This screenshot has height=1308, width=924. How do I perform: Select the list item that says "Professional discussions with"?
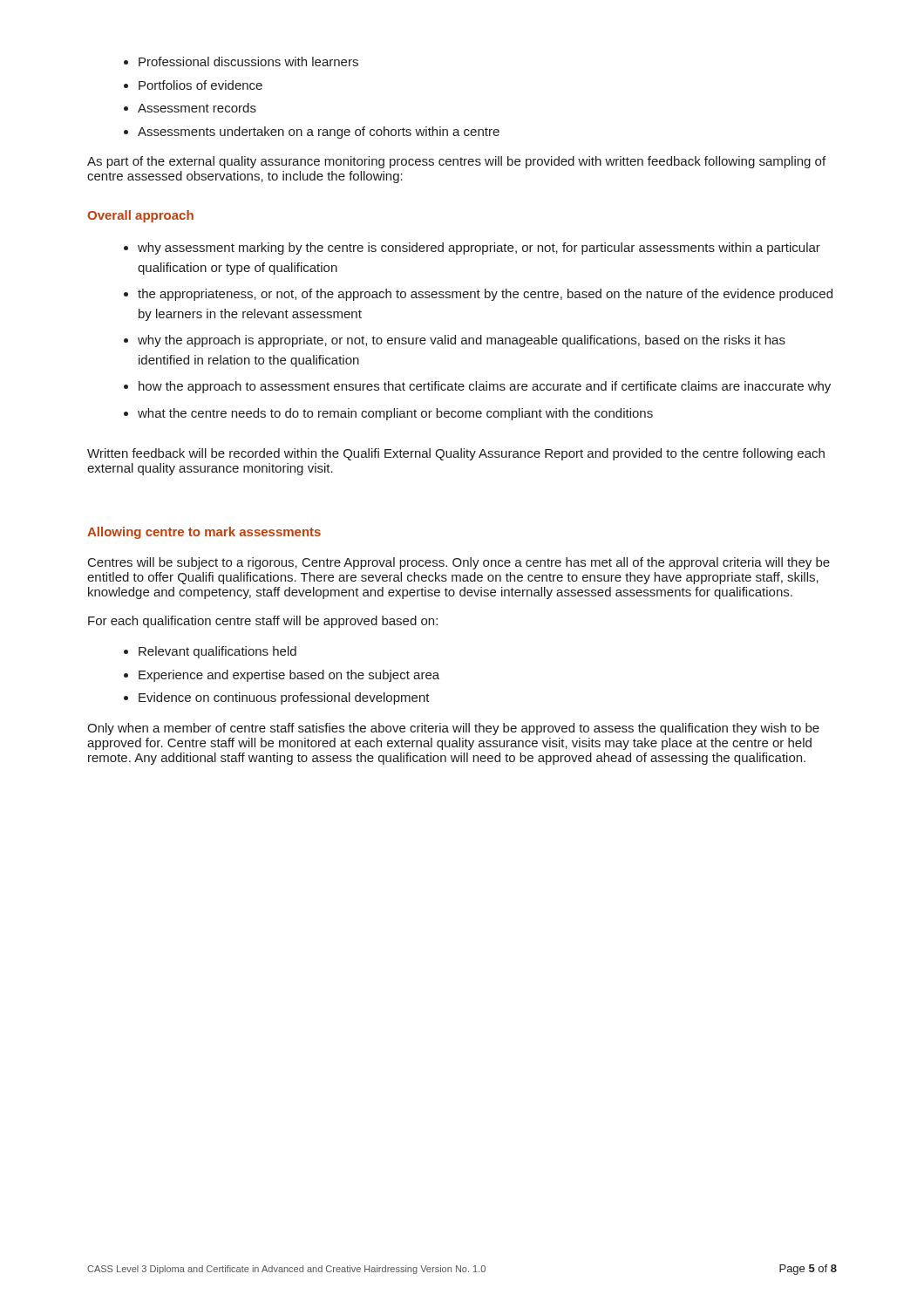(x=241, y=61)
